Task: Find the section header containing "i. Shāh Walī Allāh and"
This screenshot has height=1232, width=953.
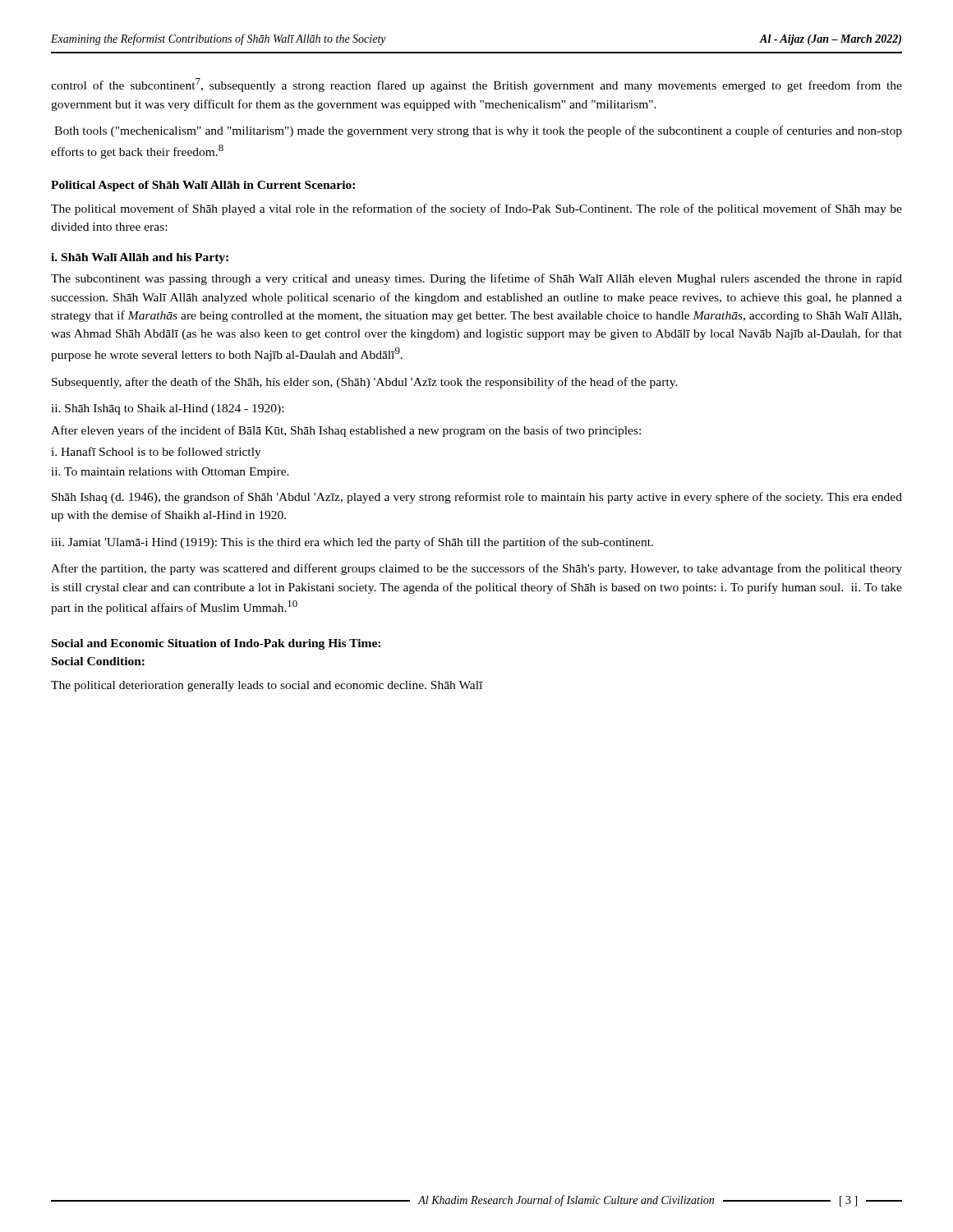Action: click(140, 256)
